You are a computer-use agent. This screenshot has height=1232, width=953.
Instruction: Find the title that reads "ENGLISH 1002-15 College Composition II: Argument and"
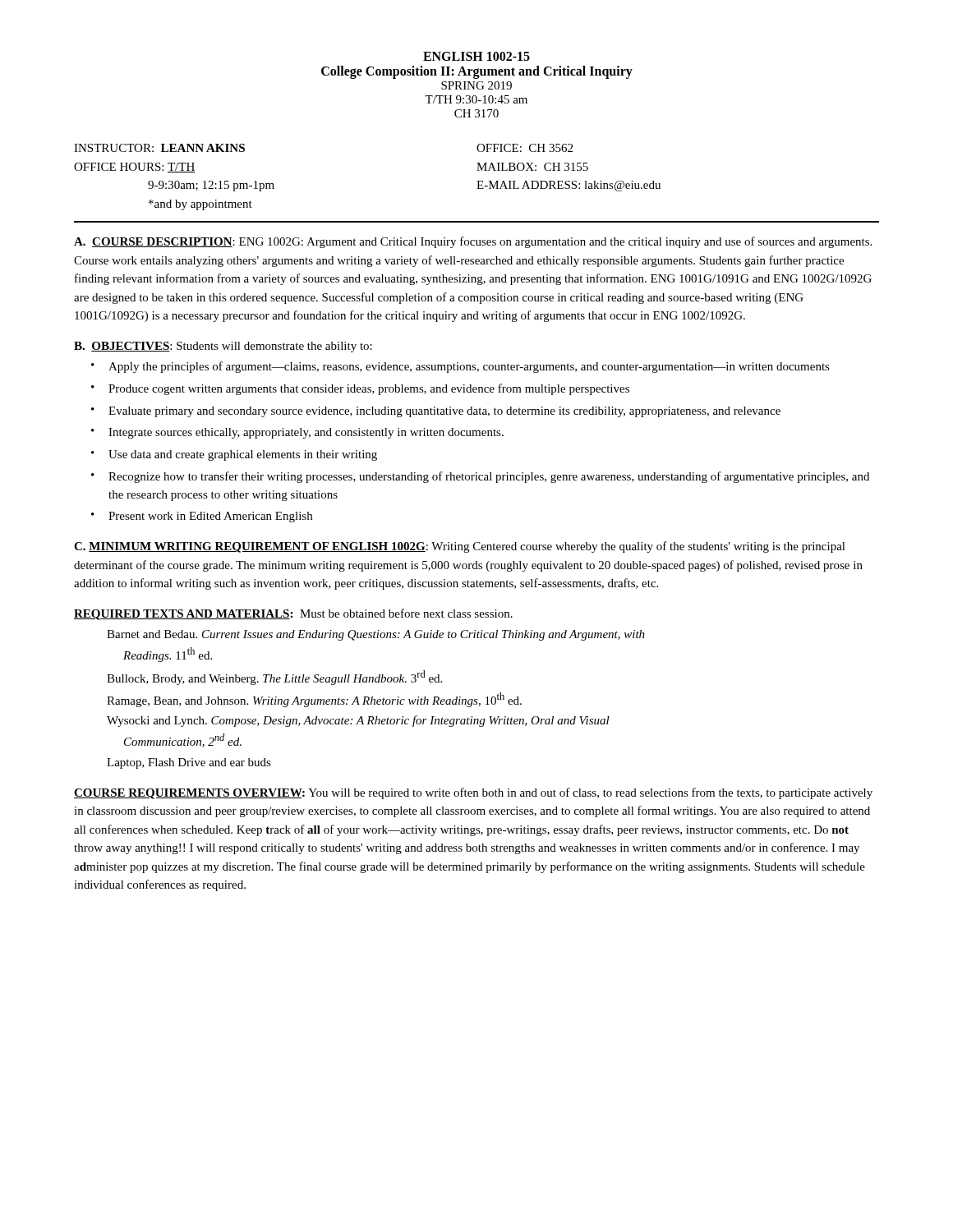pos(476,85)
